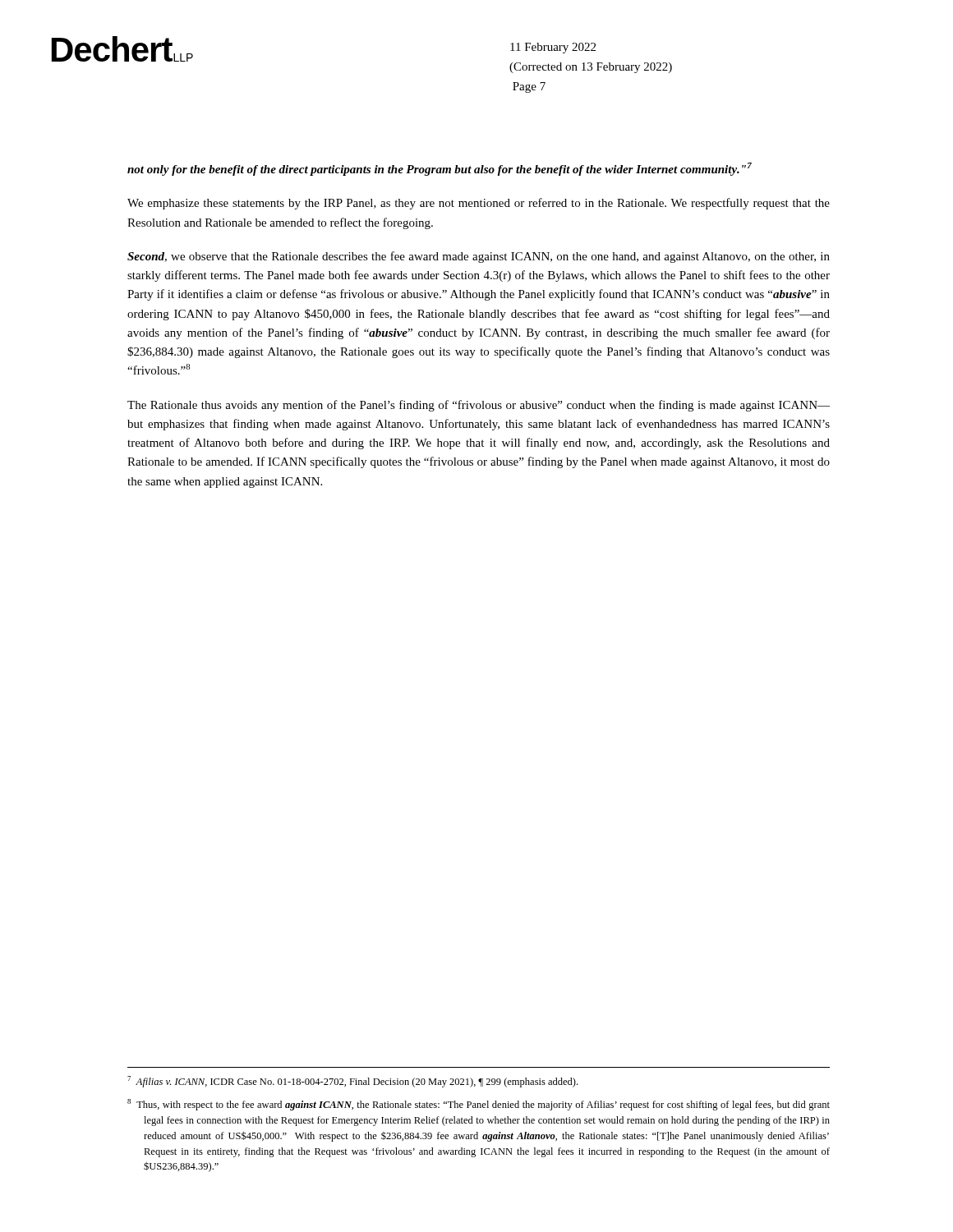This screenshot has width=953, height=1232.
Task: Find the passage starting "not only for"
Action: [479, 170]
